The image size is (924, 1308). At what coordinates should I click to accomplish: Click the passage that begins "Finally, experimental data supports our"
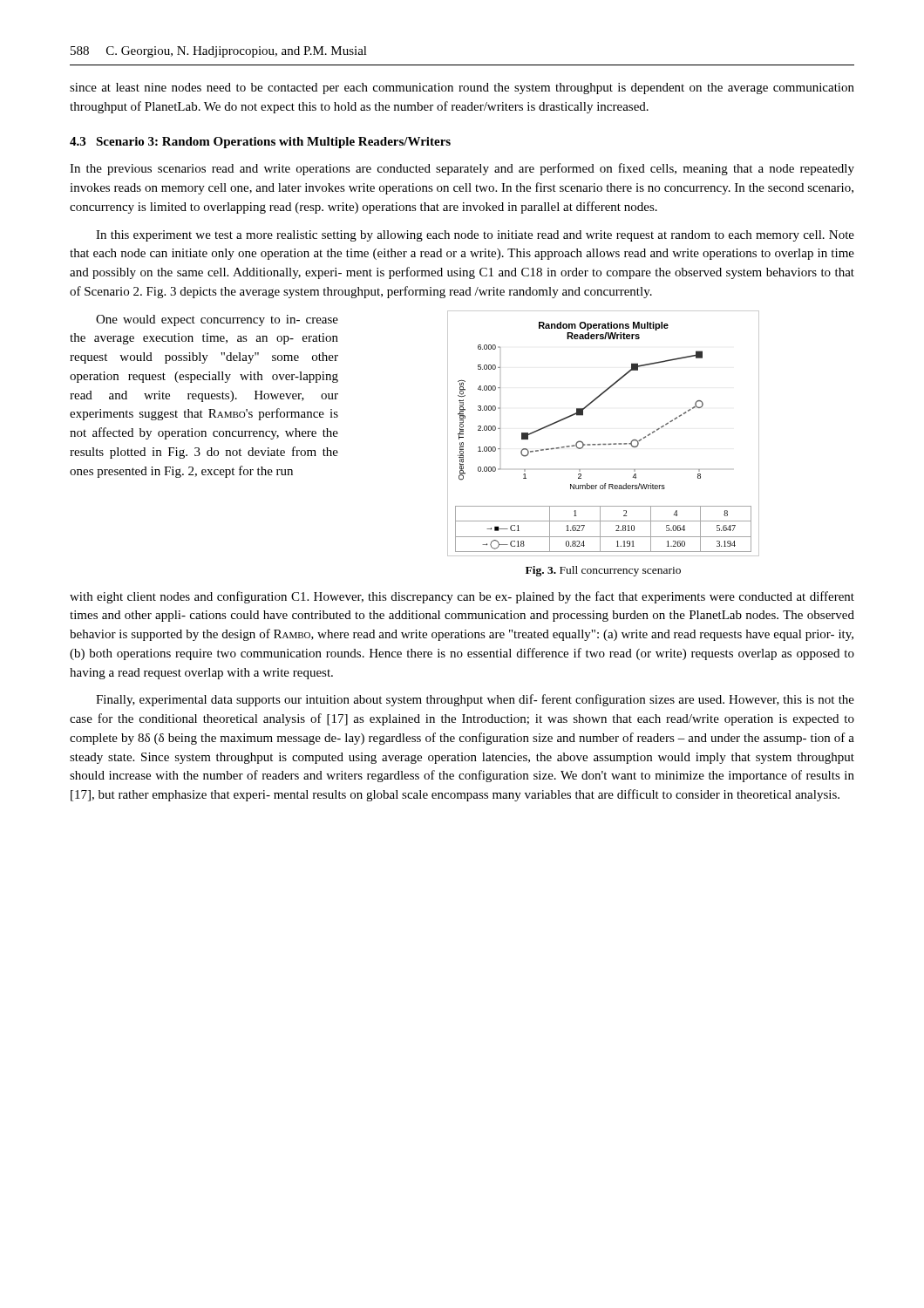[x=462, y=747]
